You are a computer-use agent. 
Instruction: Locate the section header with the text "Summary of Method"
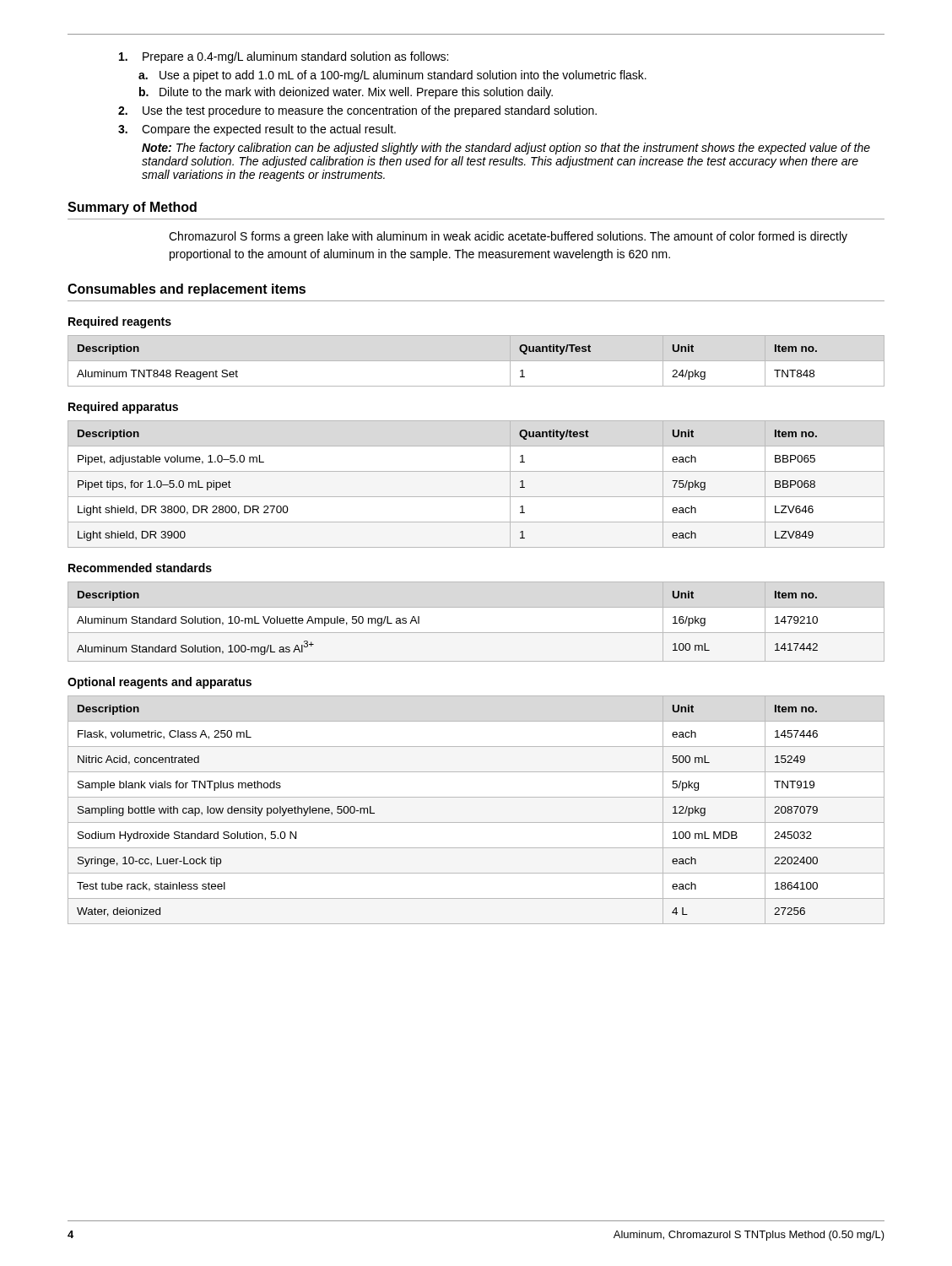132,207
